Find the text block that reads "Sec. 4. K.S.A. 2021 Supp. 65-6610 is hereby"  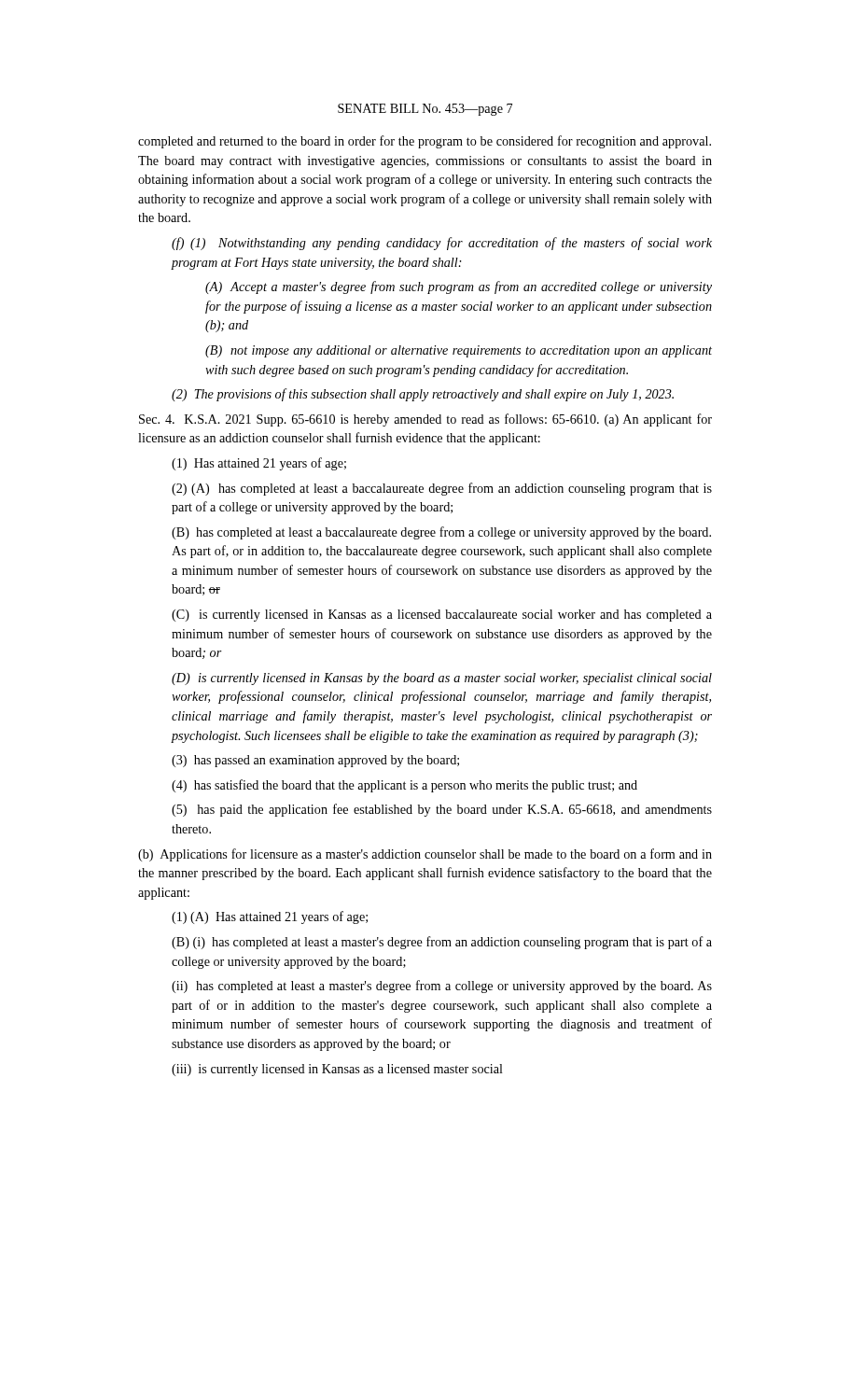click(x=425, y=429)
